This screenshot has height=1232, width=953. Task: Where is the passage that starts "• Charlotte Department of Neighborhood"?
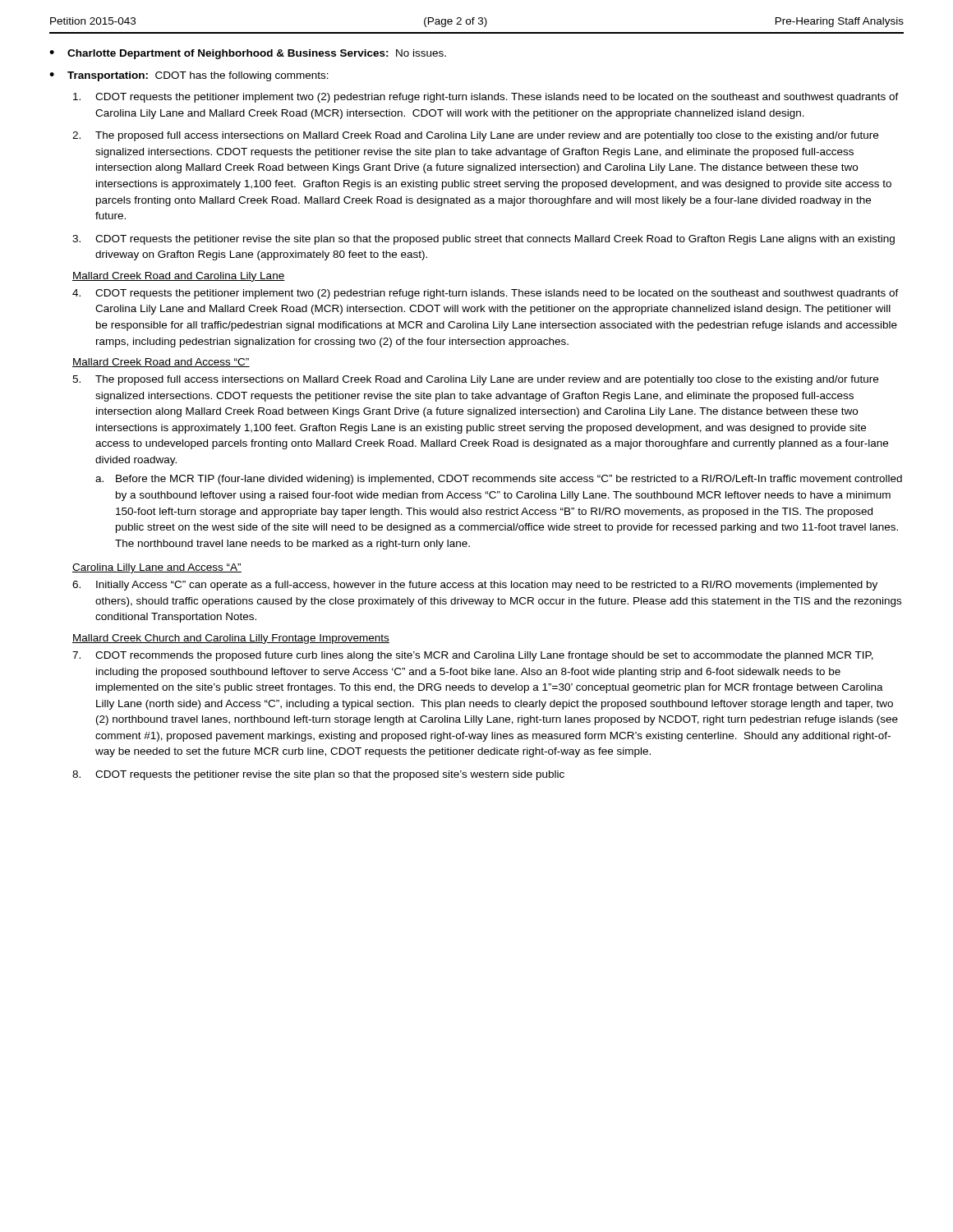coord(248,54)
